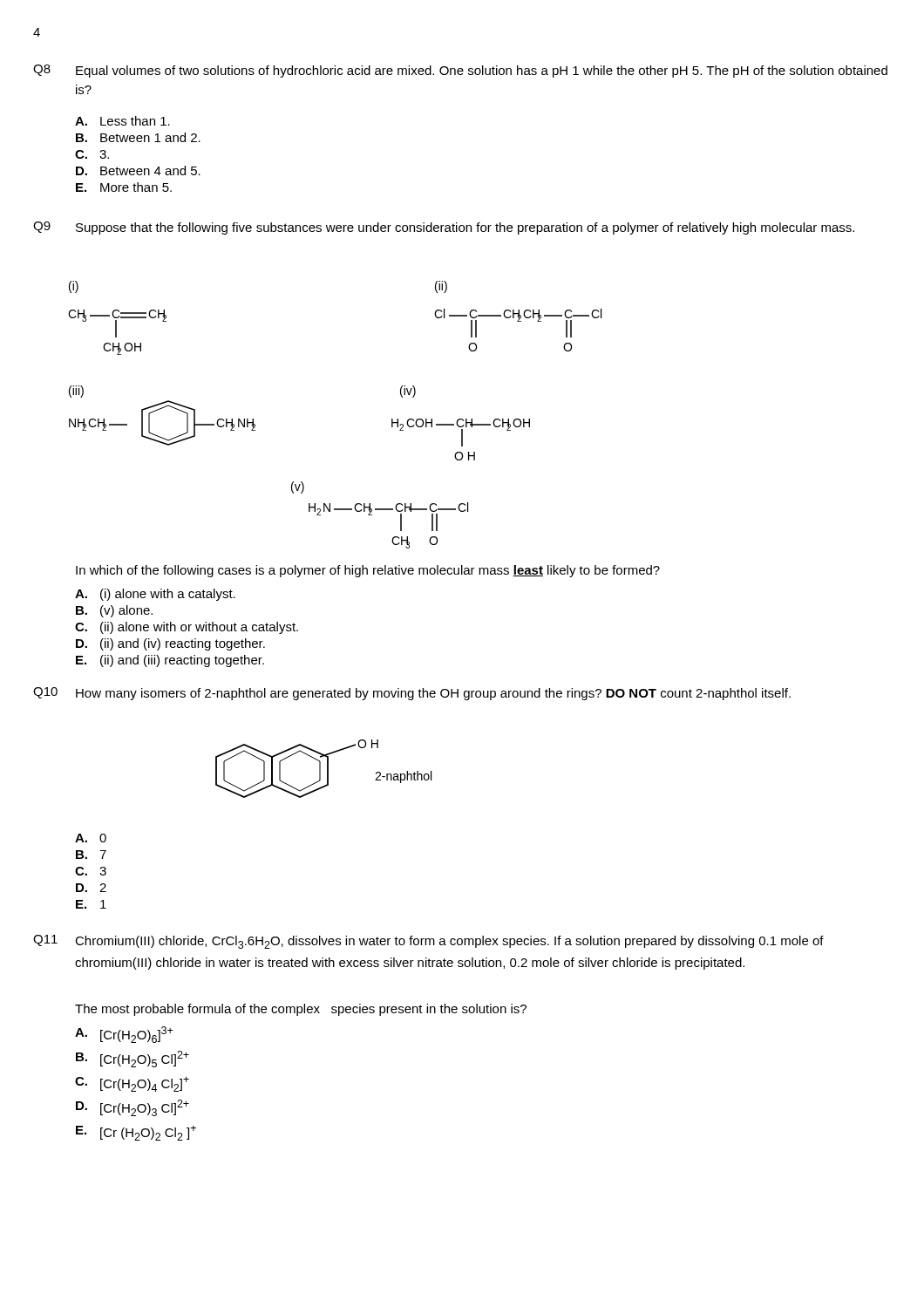
Task: Locate the region starting "A.Less than 1."
Action: [122, 121]
